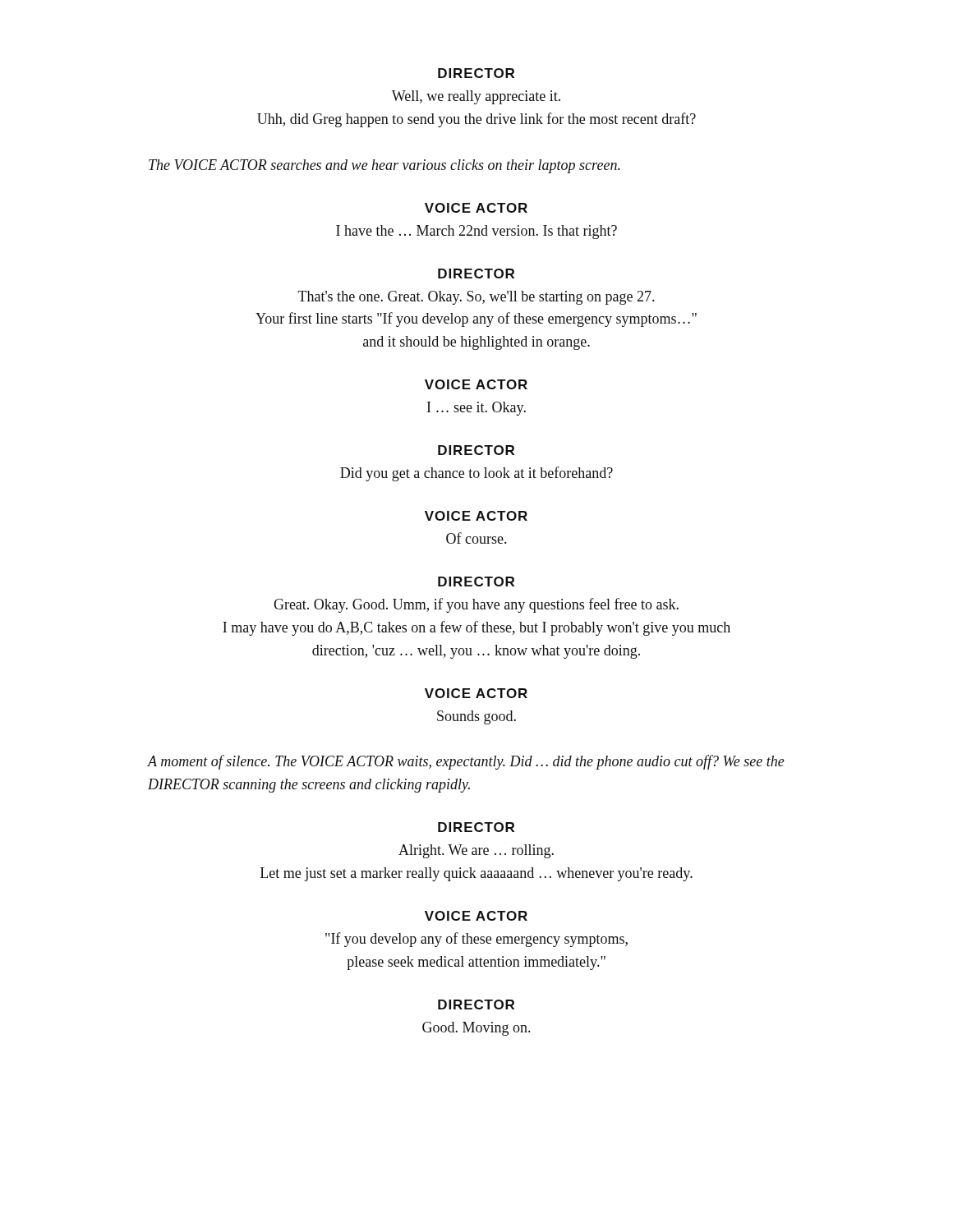Navigate to the block starting "DIRECTOR That's the one."
Image resolution: width=953 pixels, height=1232 pixels.
click(476, 310)
